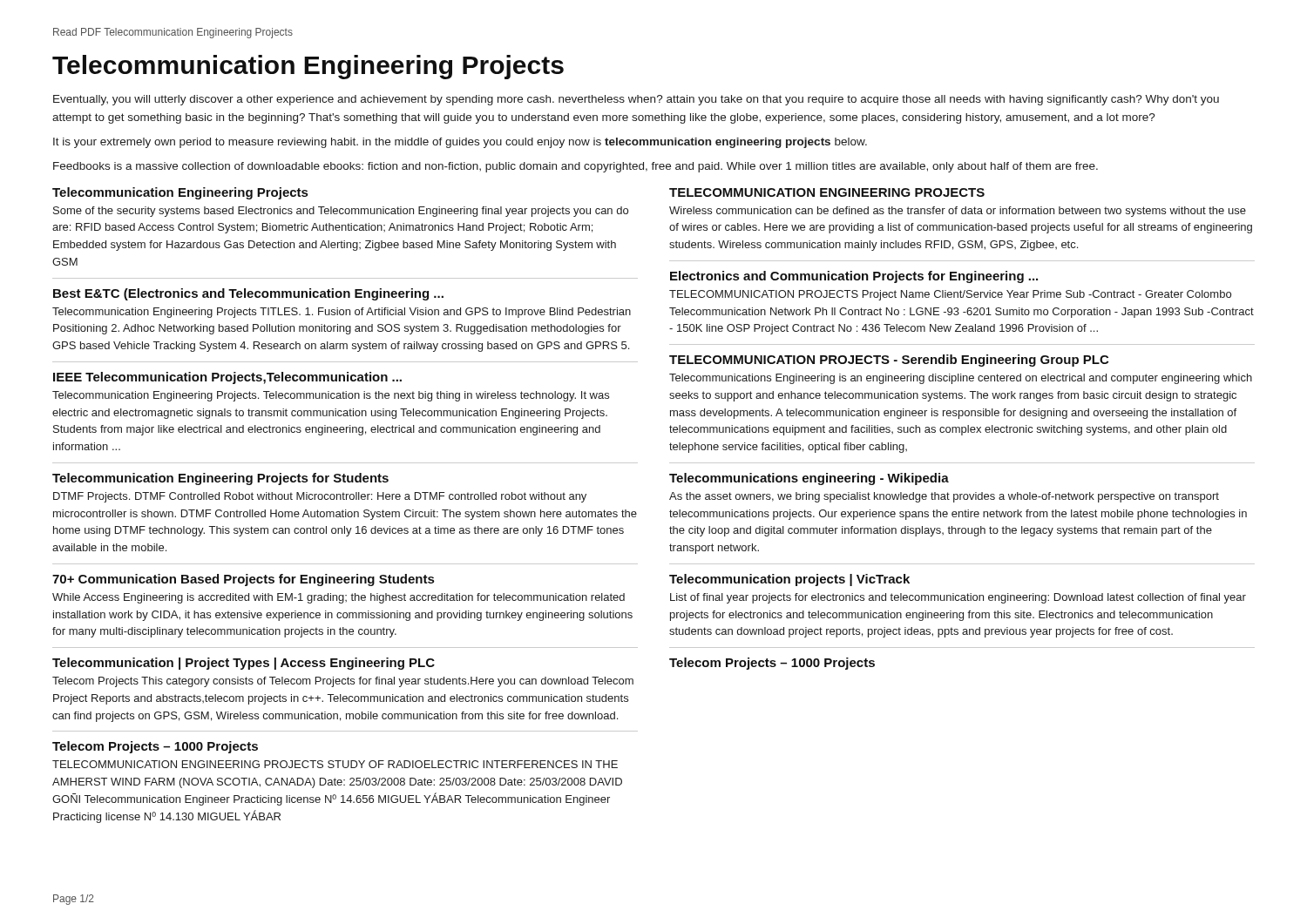Click on the section header that reads "Best E&TC (Electronics and"
The height and width of the screenshot is (924, 1307).
click(248, 293)
